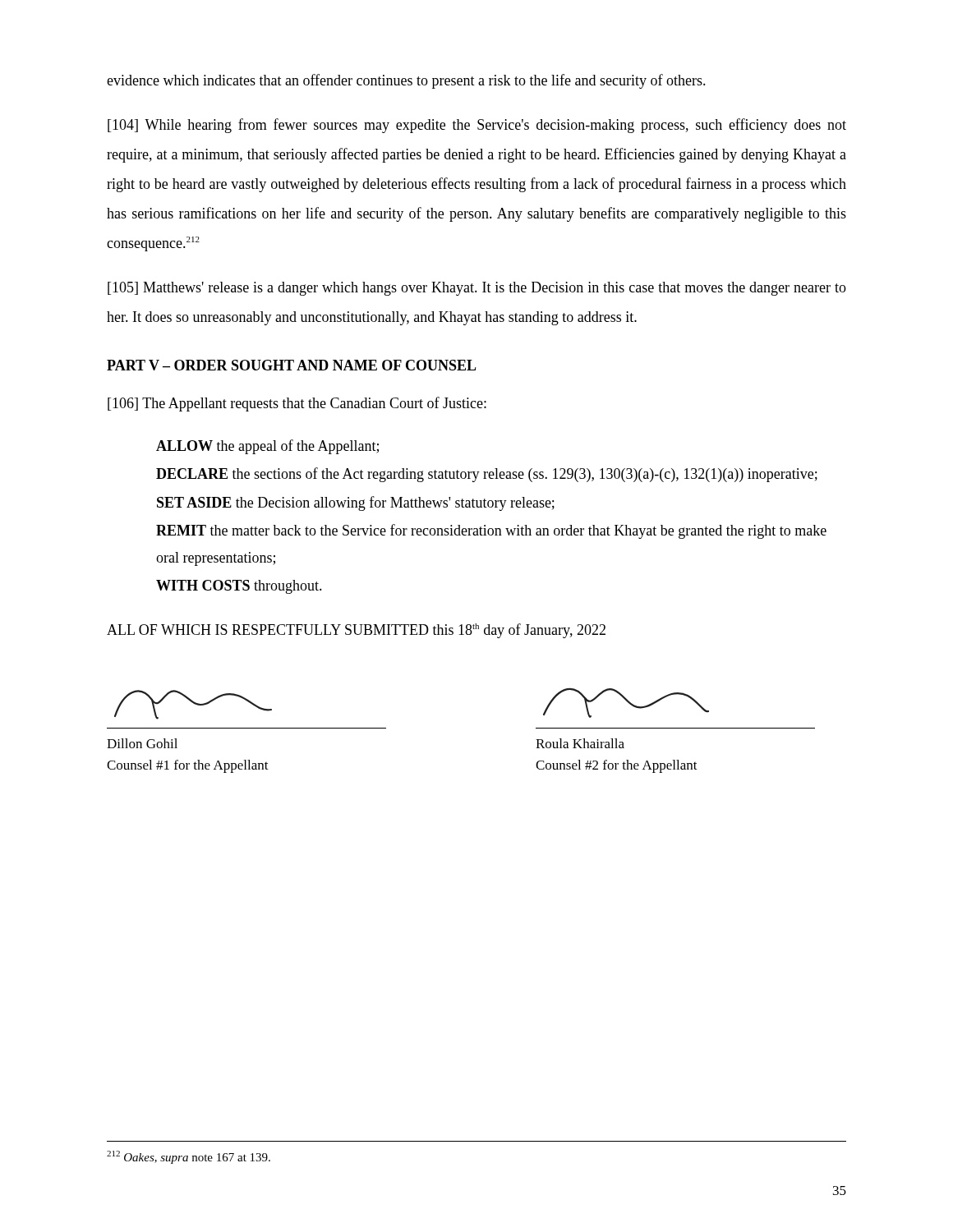Viewport: 953px width, 1232px height.
Task: Select the text block with the text "evidence which indicates that an offender"
Action: (x=406, y=81)
